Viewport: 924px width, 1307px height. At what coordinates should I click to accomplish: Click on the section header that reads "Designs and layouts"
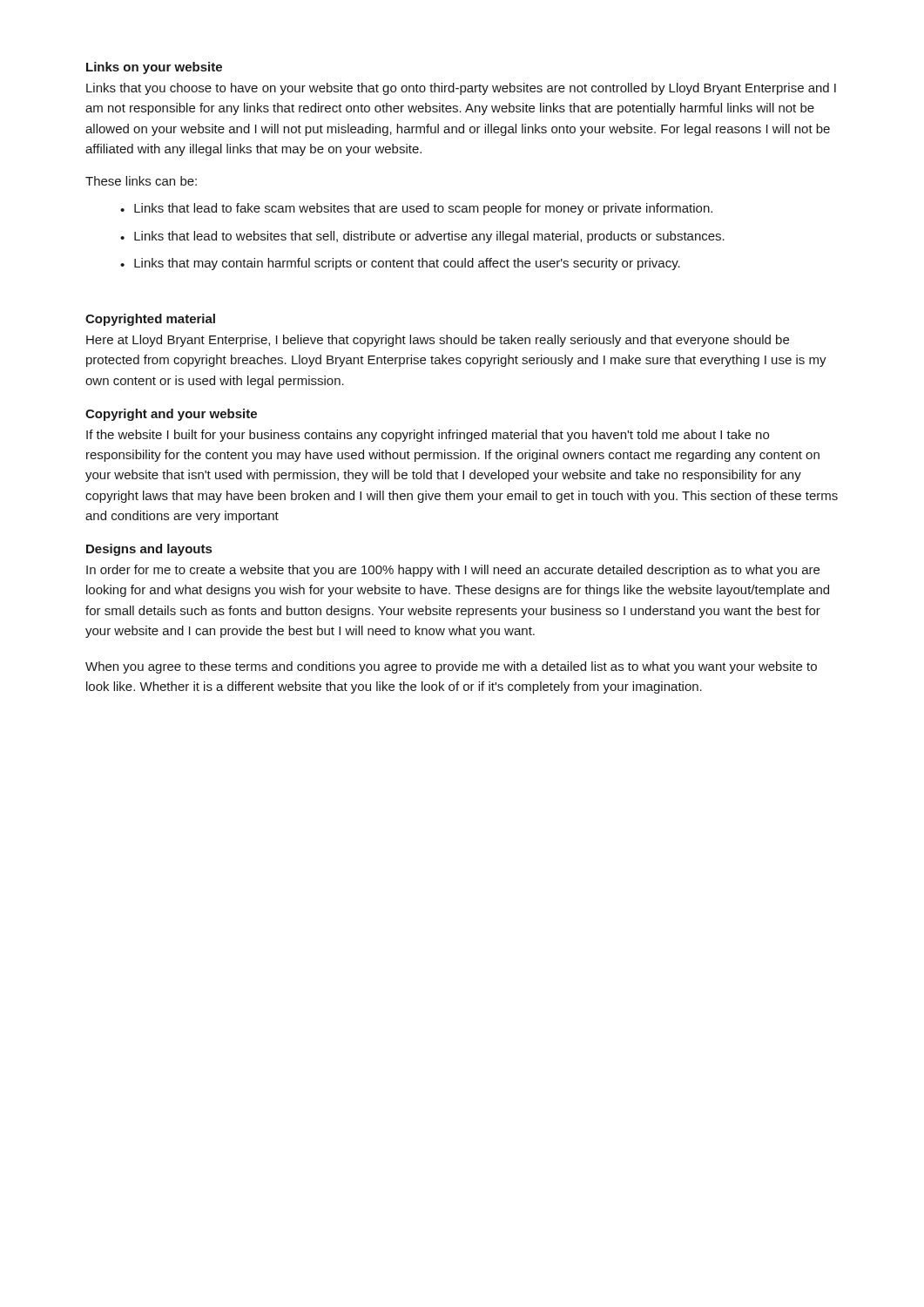(x=149, y=548)
